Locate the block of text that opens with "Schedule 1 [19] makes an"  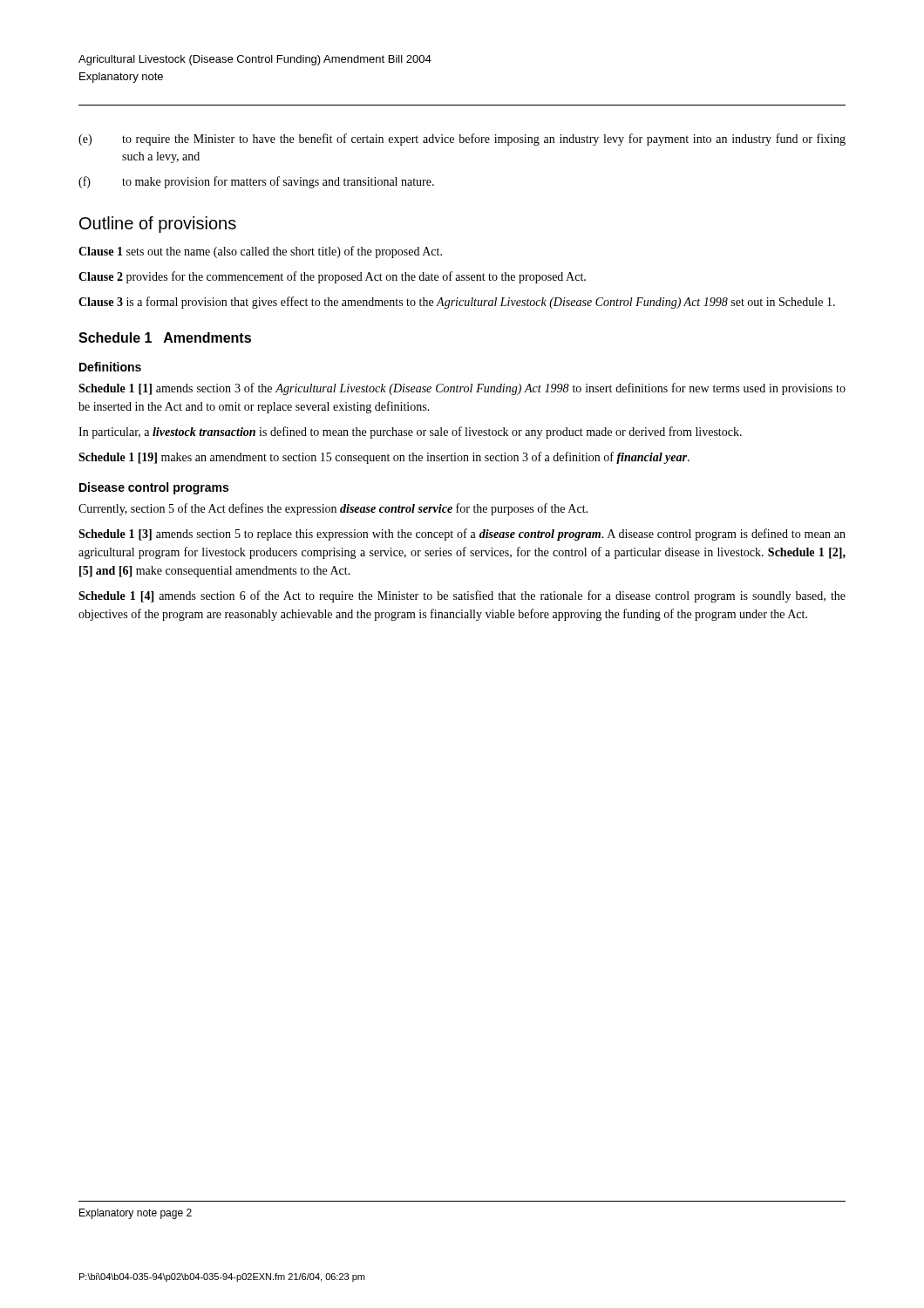pyautogui.click(x=384, y=457)
